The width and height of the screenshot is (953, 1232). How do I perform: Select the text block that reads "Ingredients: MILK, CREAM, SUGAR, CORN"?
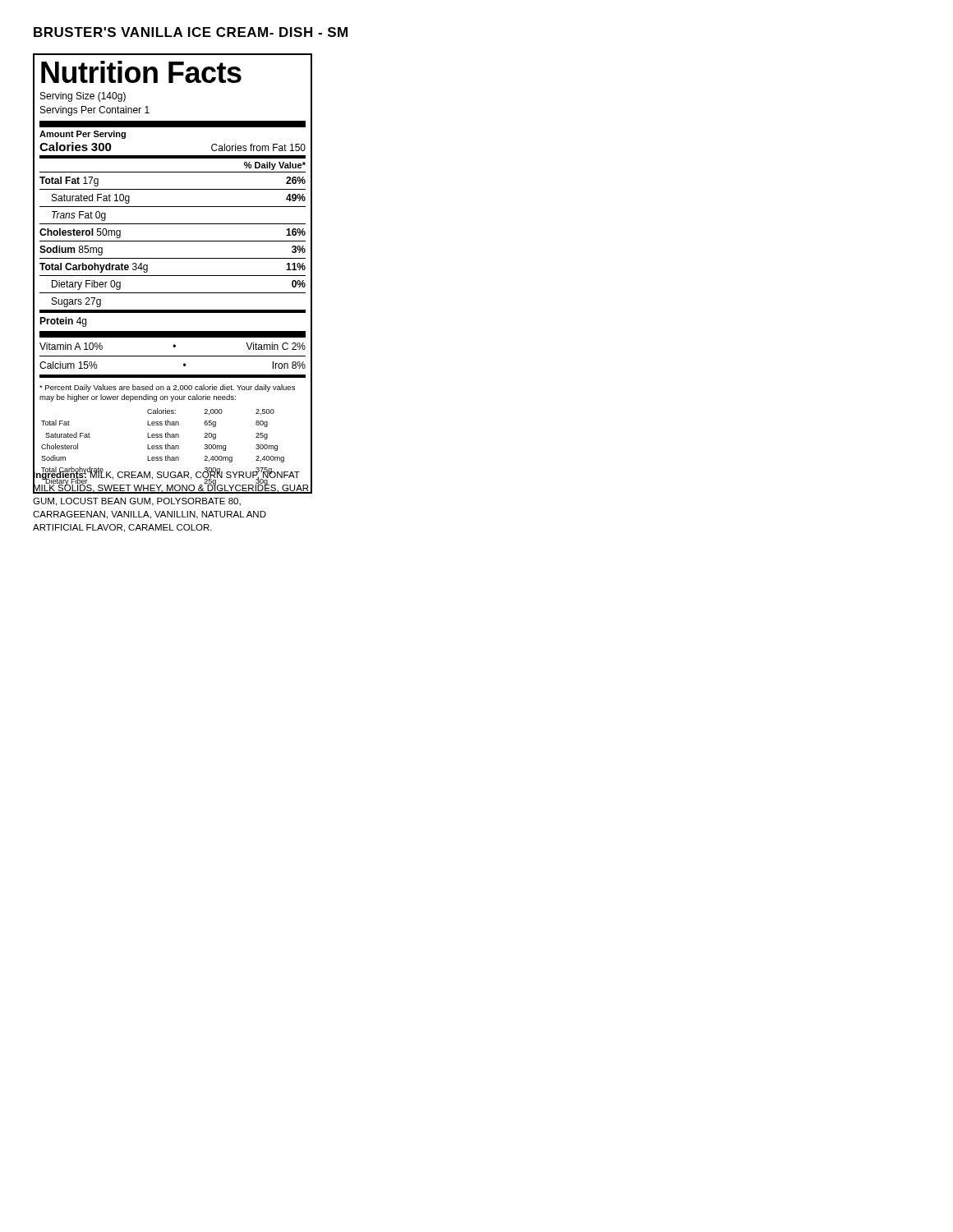[x=171, y=501]
